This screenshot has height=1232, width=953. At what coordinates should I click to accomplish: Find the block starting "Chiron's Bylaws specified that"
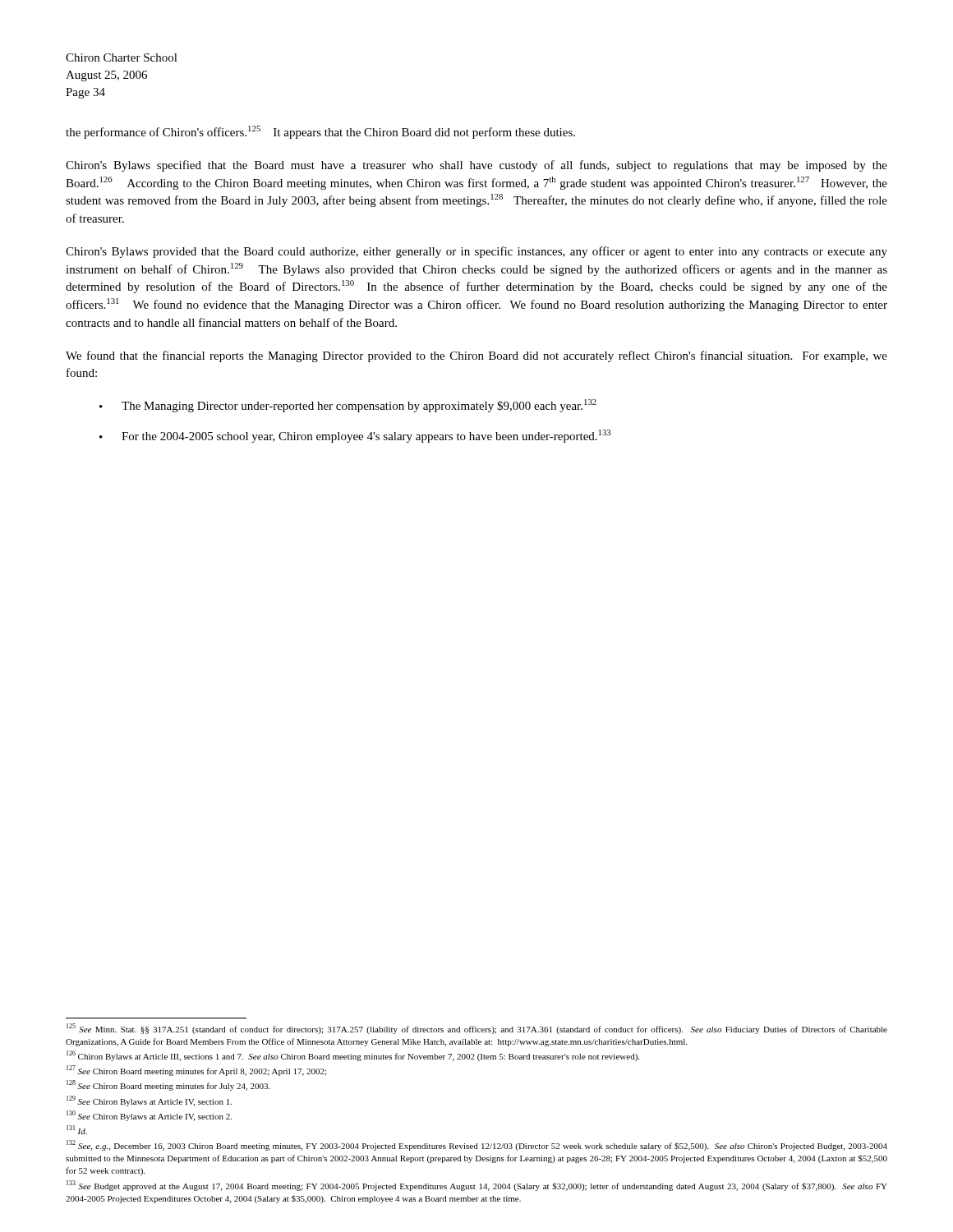click(x=476, y=192)
